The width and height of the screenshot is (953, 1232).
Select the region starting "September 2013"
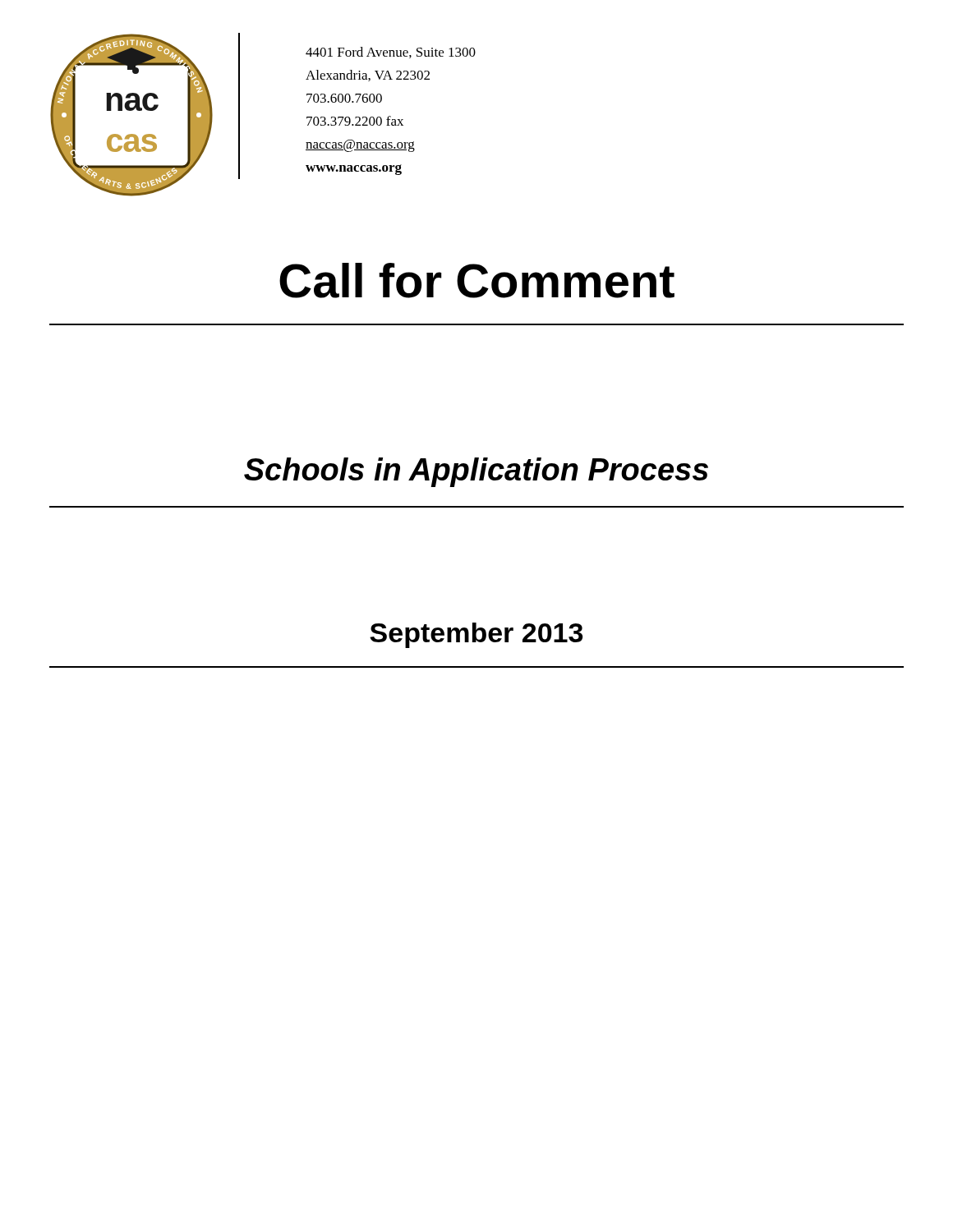(x=476, y=642)
